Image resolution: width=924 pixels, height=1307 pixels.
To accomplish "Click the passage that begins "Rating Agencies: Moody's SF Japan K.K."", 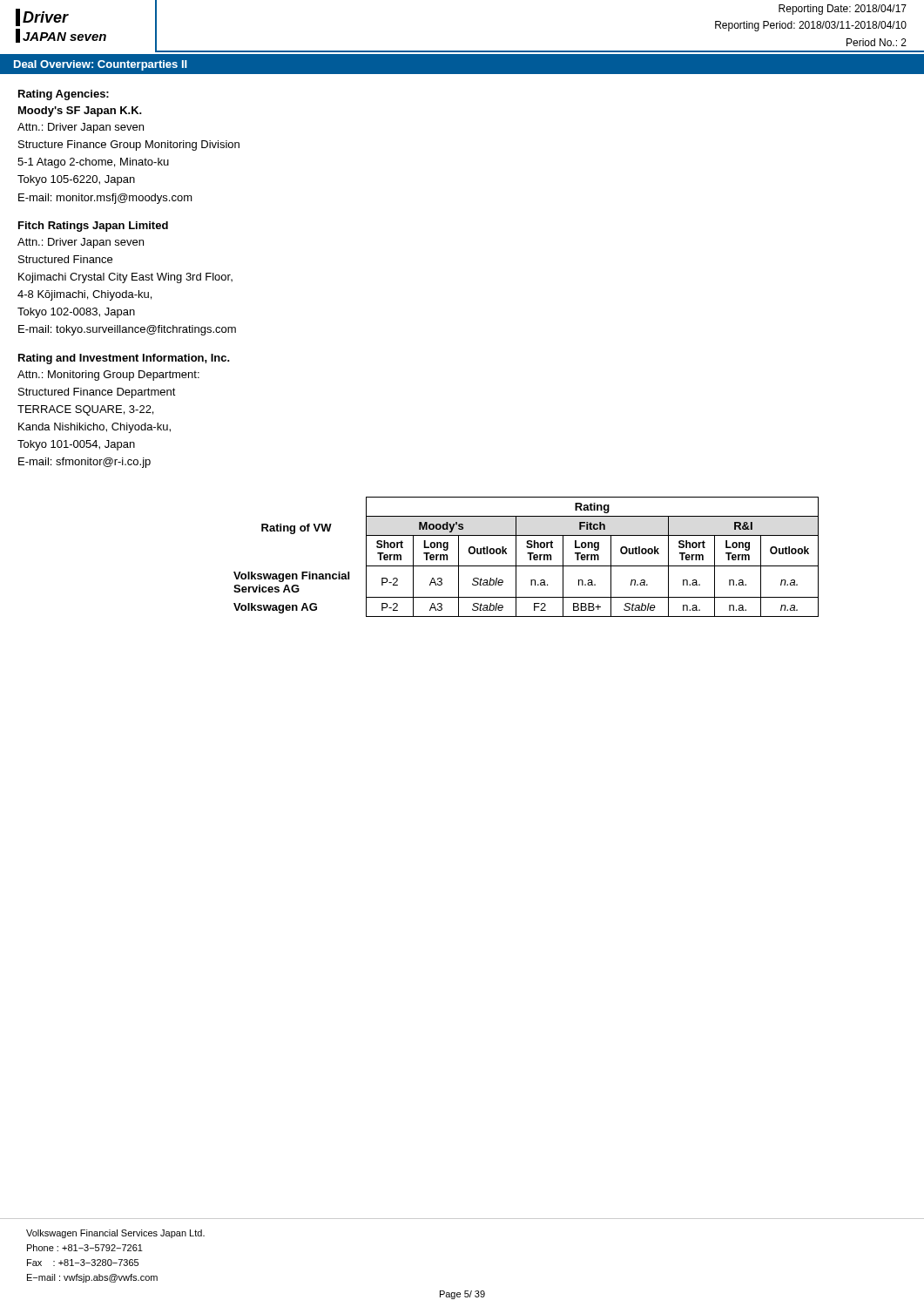I will (64, 95).
